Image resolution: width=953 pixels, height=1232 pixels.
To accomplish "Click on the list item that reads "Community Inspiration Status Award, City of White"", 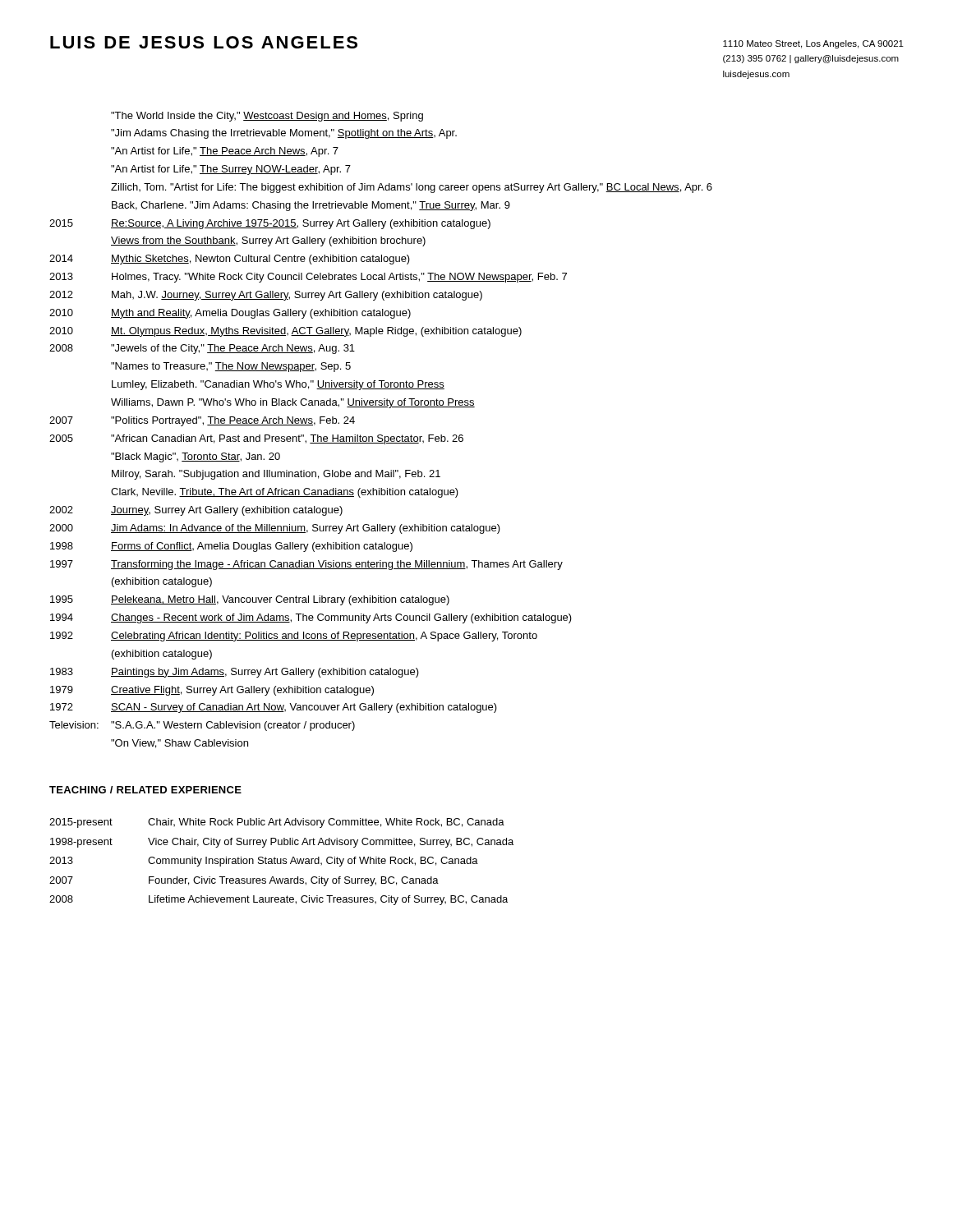I will pos(313,861).
